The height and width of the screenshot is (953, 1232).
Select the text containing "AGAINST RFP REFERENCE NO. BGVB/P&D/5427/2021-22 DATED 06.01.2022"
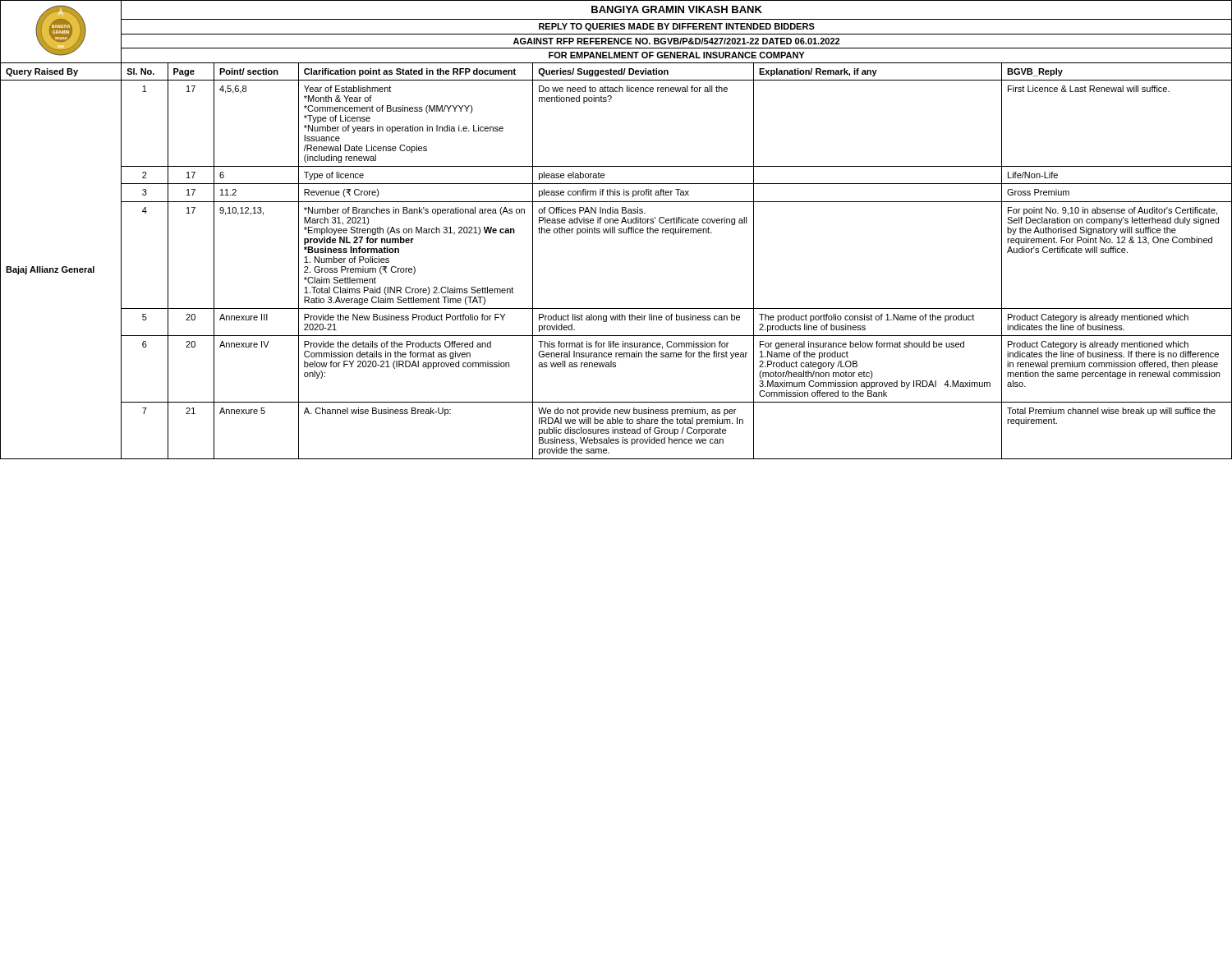tap(676, 41)
